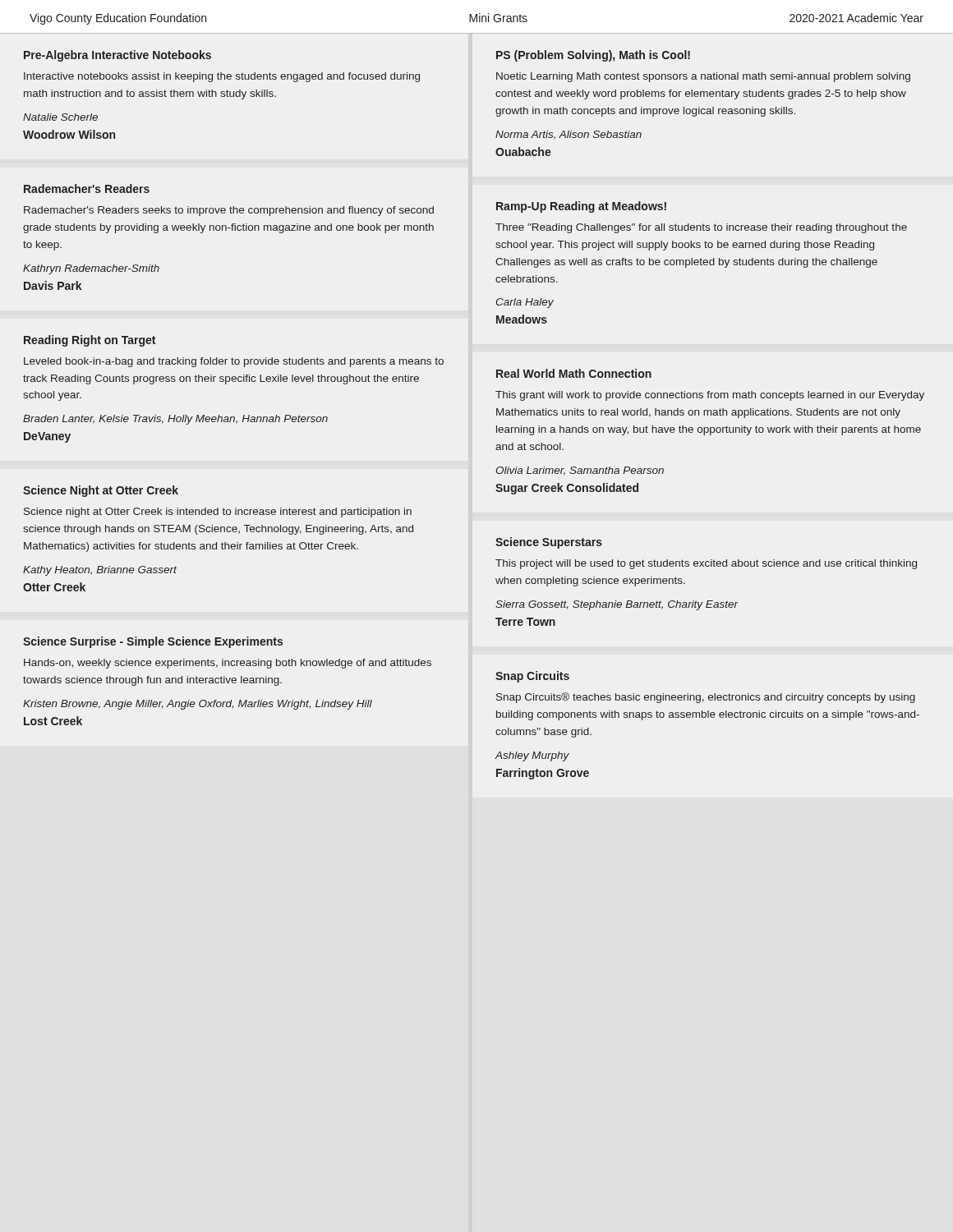Viewport: 953px width, 1232px height.
Task: Click the passage that begins "Rademacher's Readers seeks to"
Action: point(229,227)
